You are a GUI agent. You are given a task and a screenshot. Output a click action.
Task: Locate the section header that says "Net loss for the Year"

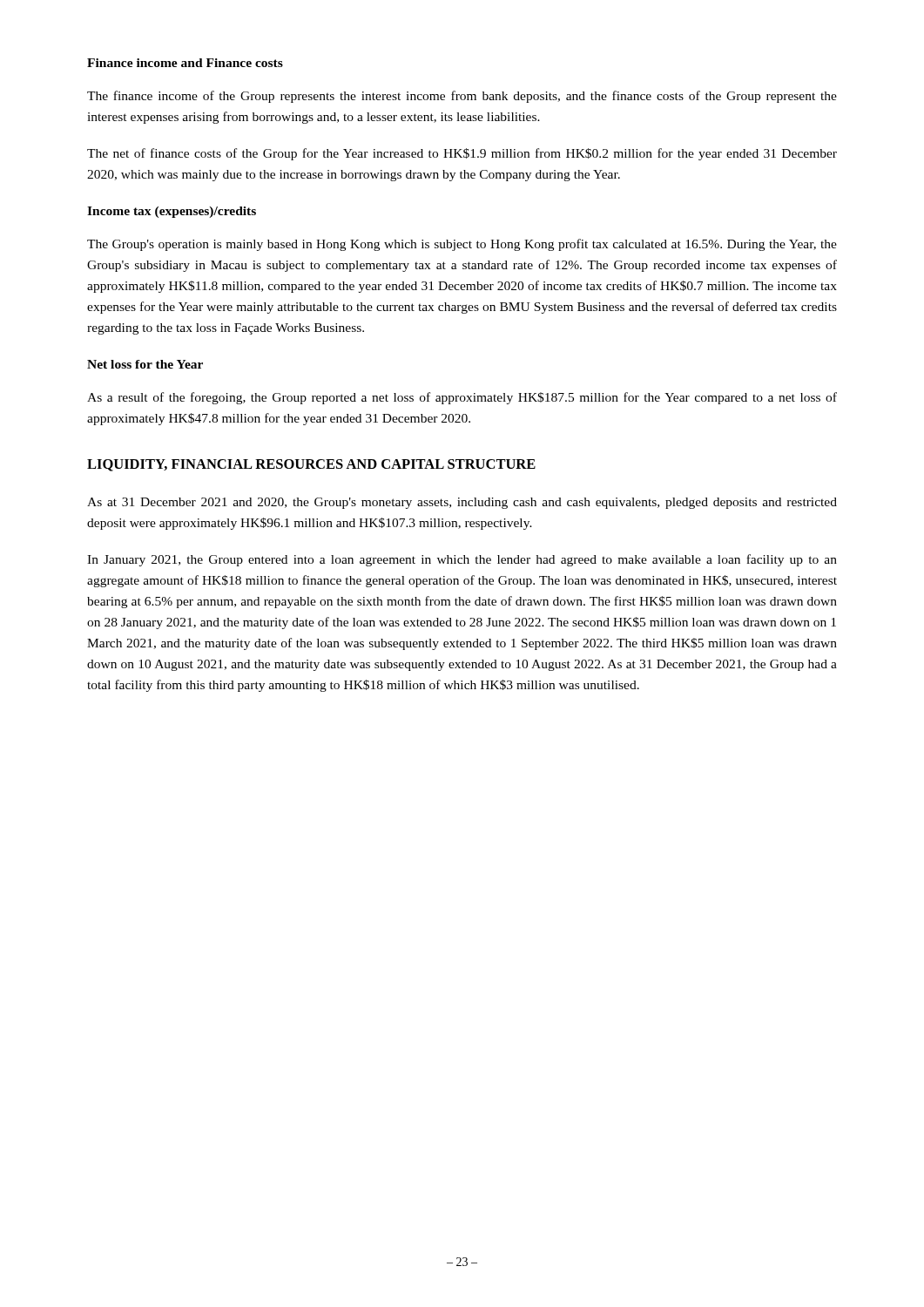tap(145, 364)
